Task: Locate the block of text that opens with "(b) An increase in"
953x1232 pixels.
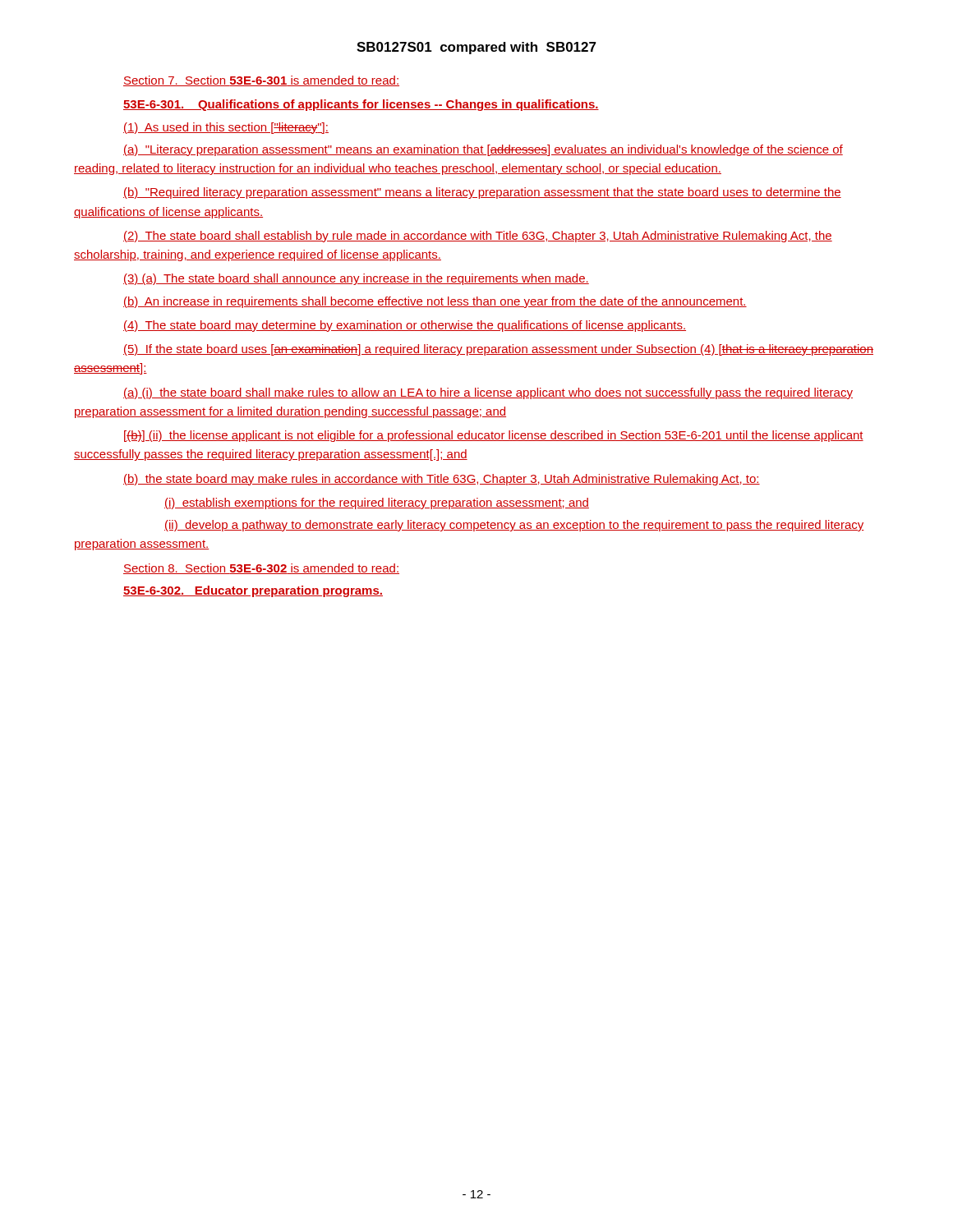Action: (435, 301)
